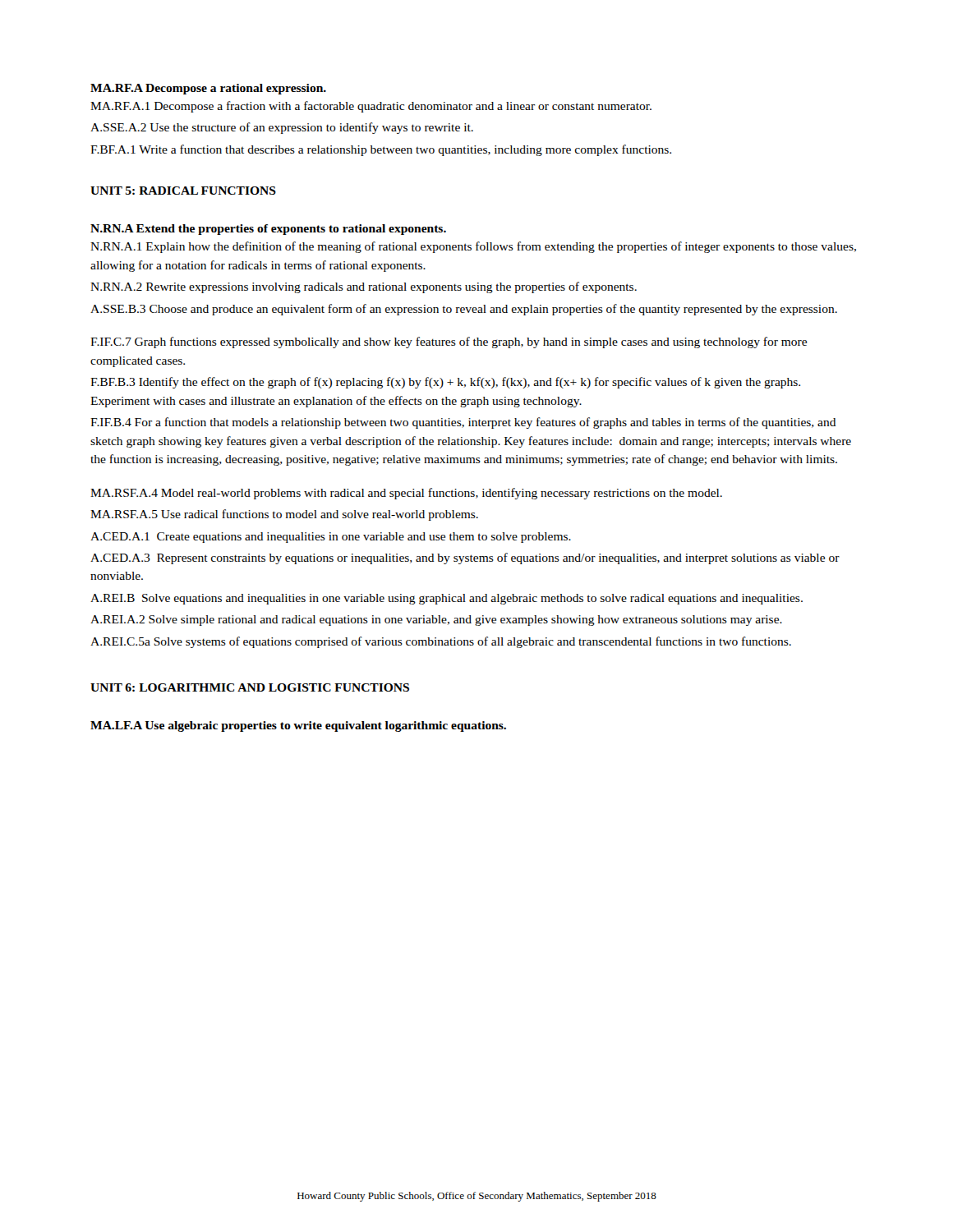953x1232 pixels.
Task: Find the text block starting "N.RN.A.1 Explain how the definition of the meaning"
Action: 474,256
